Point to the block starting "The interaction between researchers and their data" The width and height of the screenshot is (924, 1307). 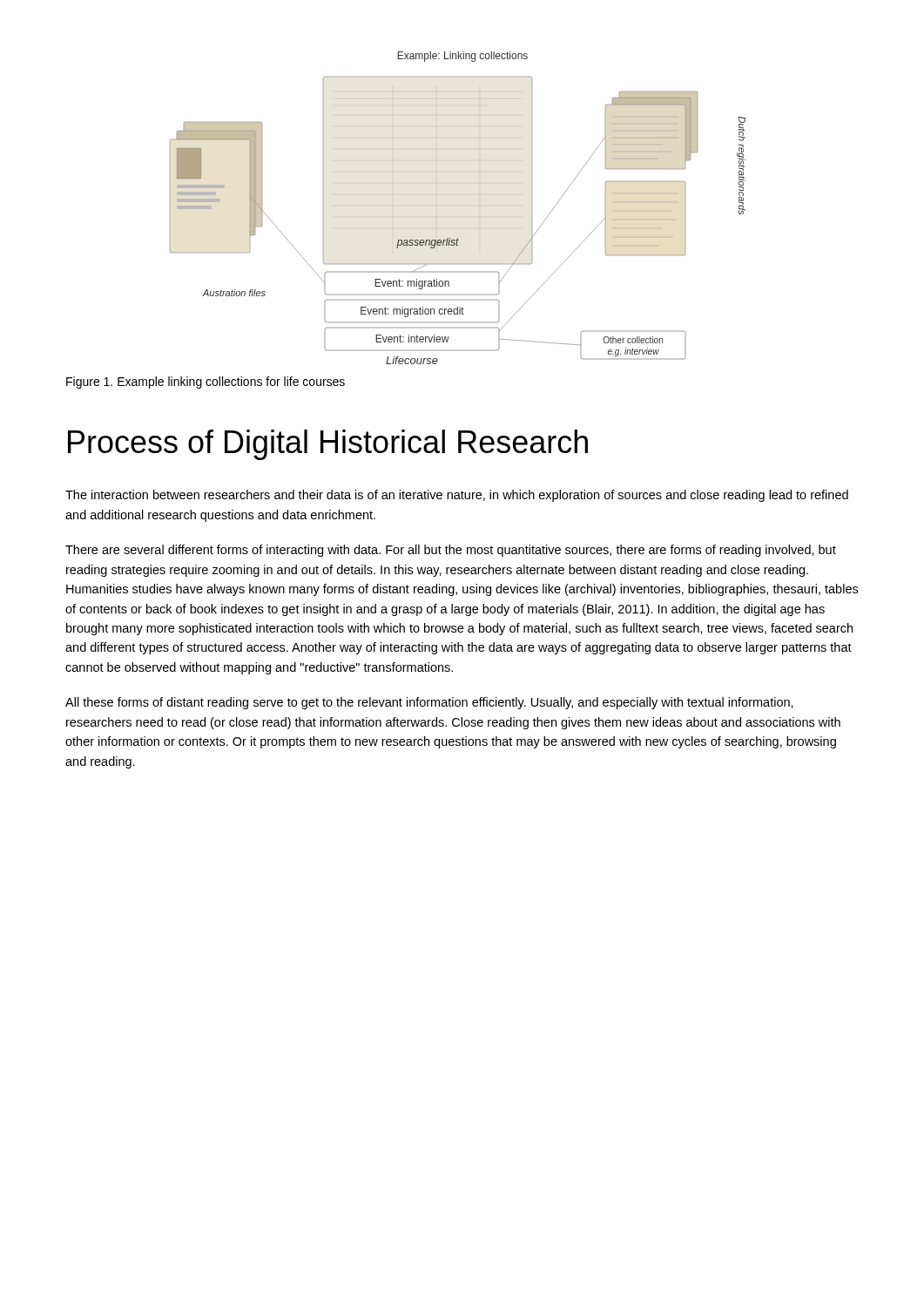click(457, 505)
